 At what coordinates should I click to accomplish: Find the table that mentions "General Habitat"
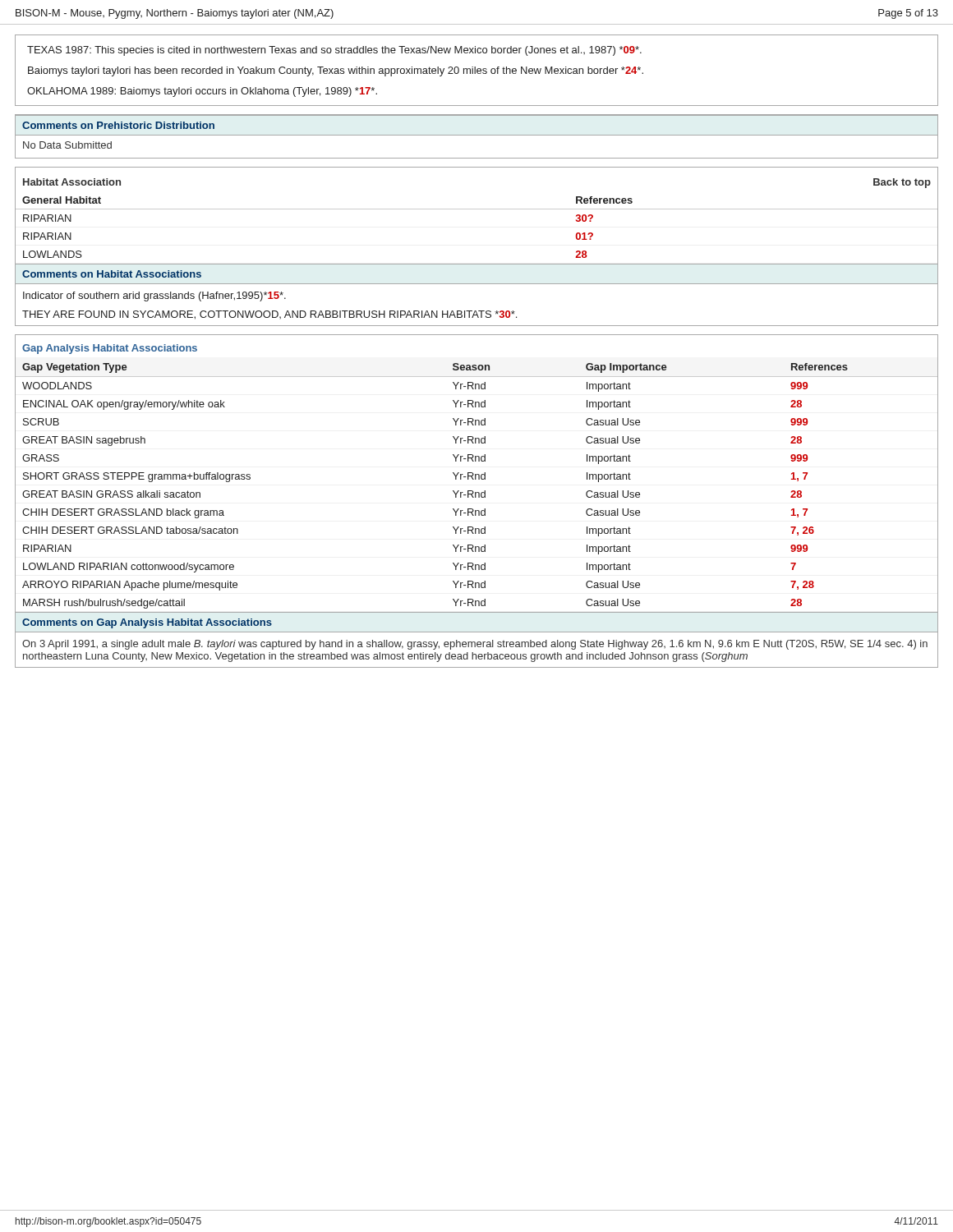click(x=476, y=227)
